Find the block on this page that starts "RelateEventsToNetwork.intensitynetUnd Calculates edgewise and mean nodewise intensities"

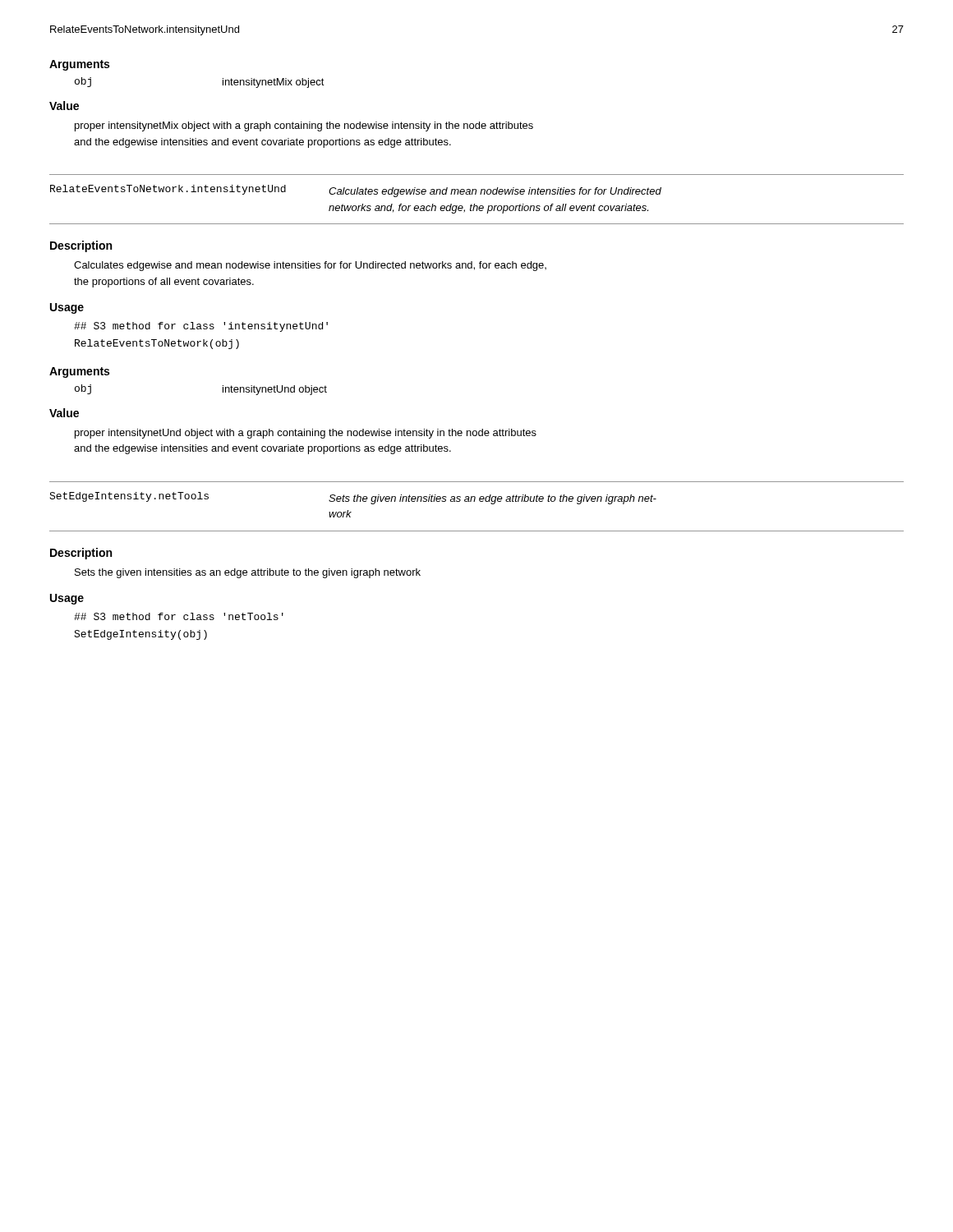[355, 199]
